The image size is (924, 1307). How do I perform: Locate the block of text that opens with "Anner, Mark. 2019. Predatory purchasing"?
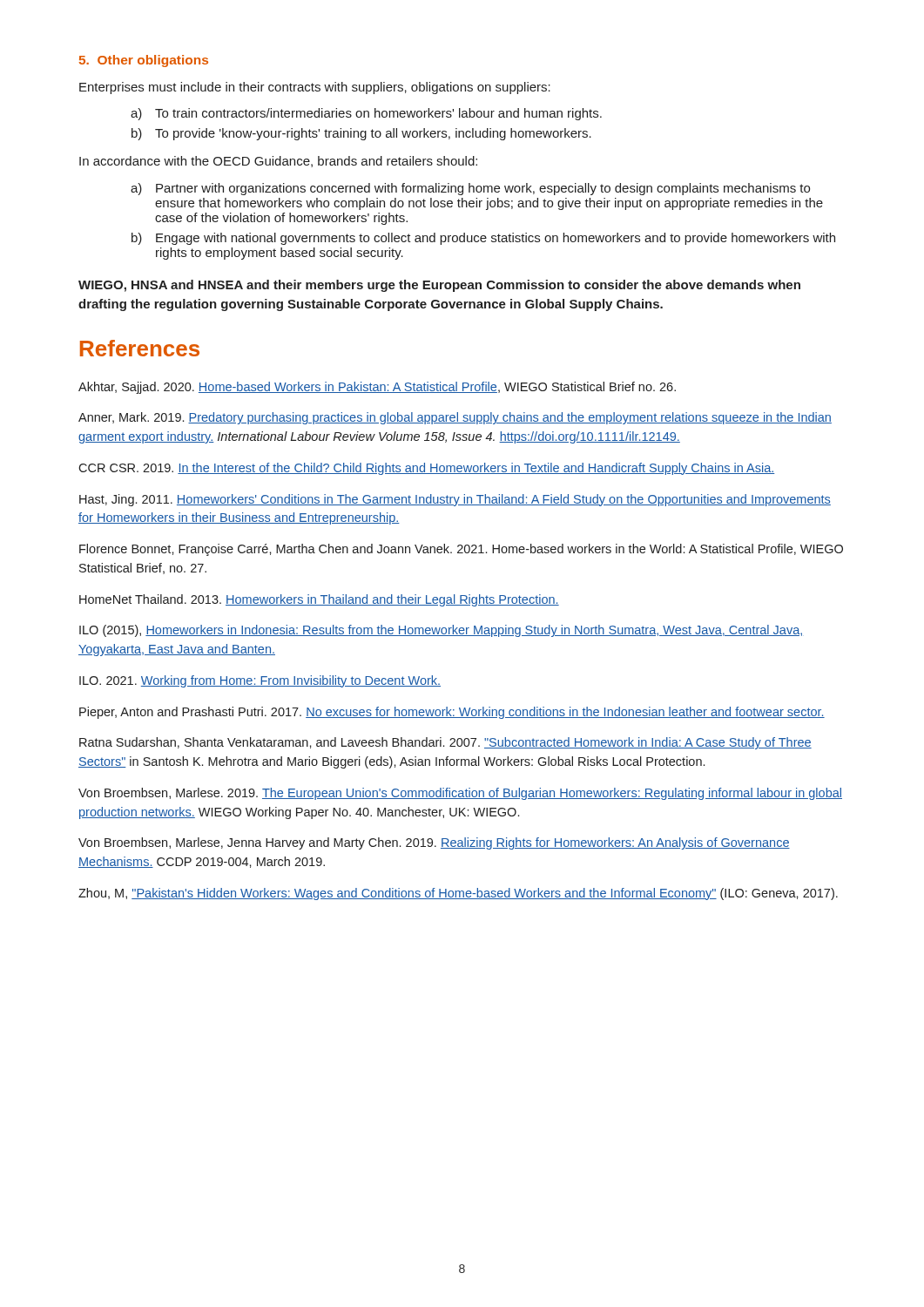pos(455,427)
